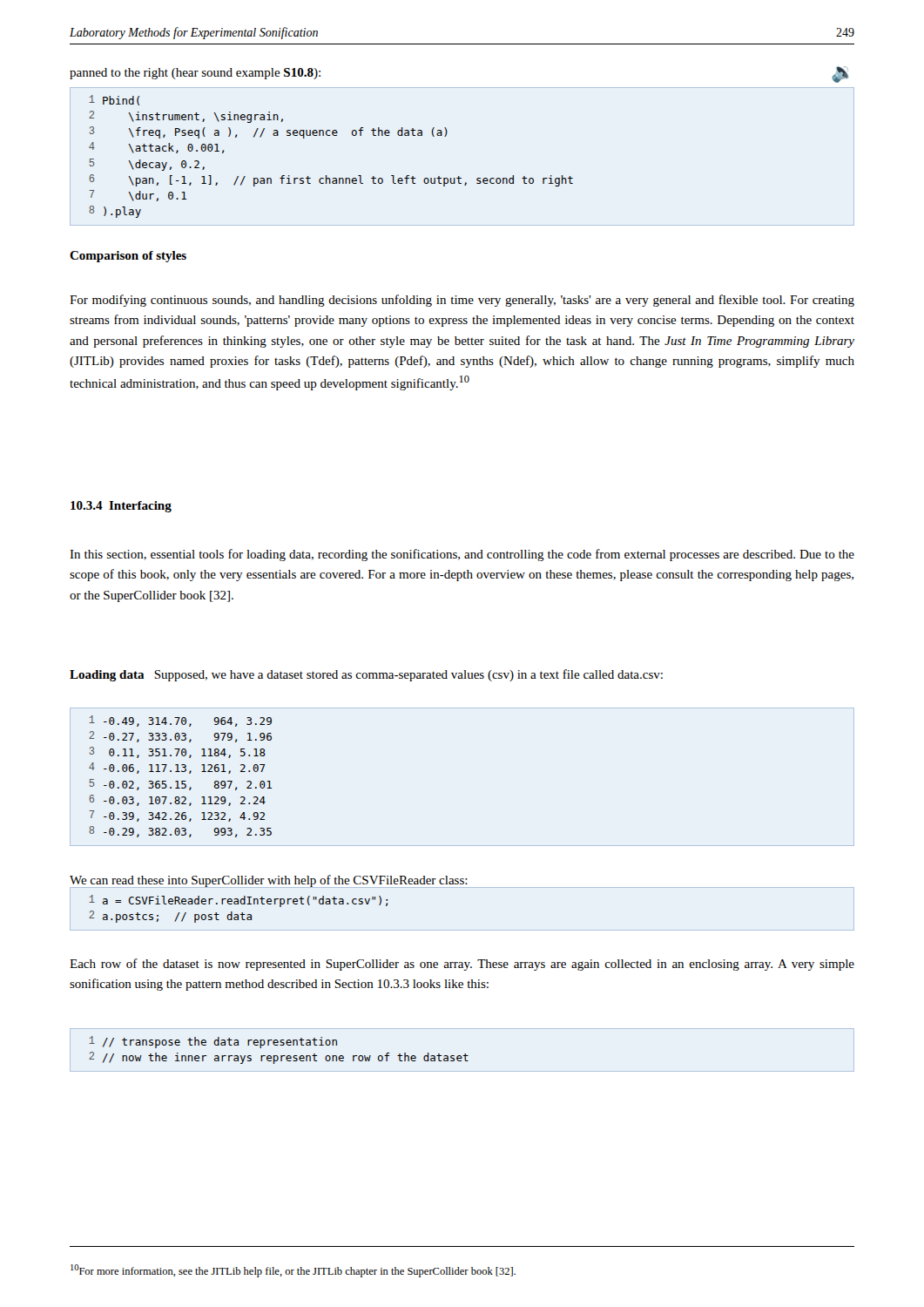Navigate to the text block starting "We can read these"
The width and height of the screenshot is (924, 1307).
coord(462,881)
